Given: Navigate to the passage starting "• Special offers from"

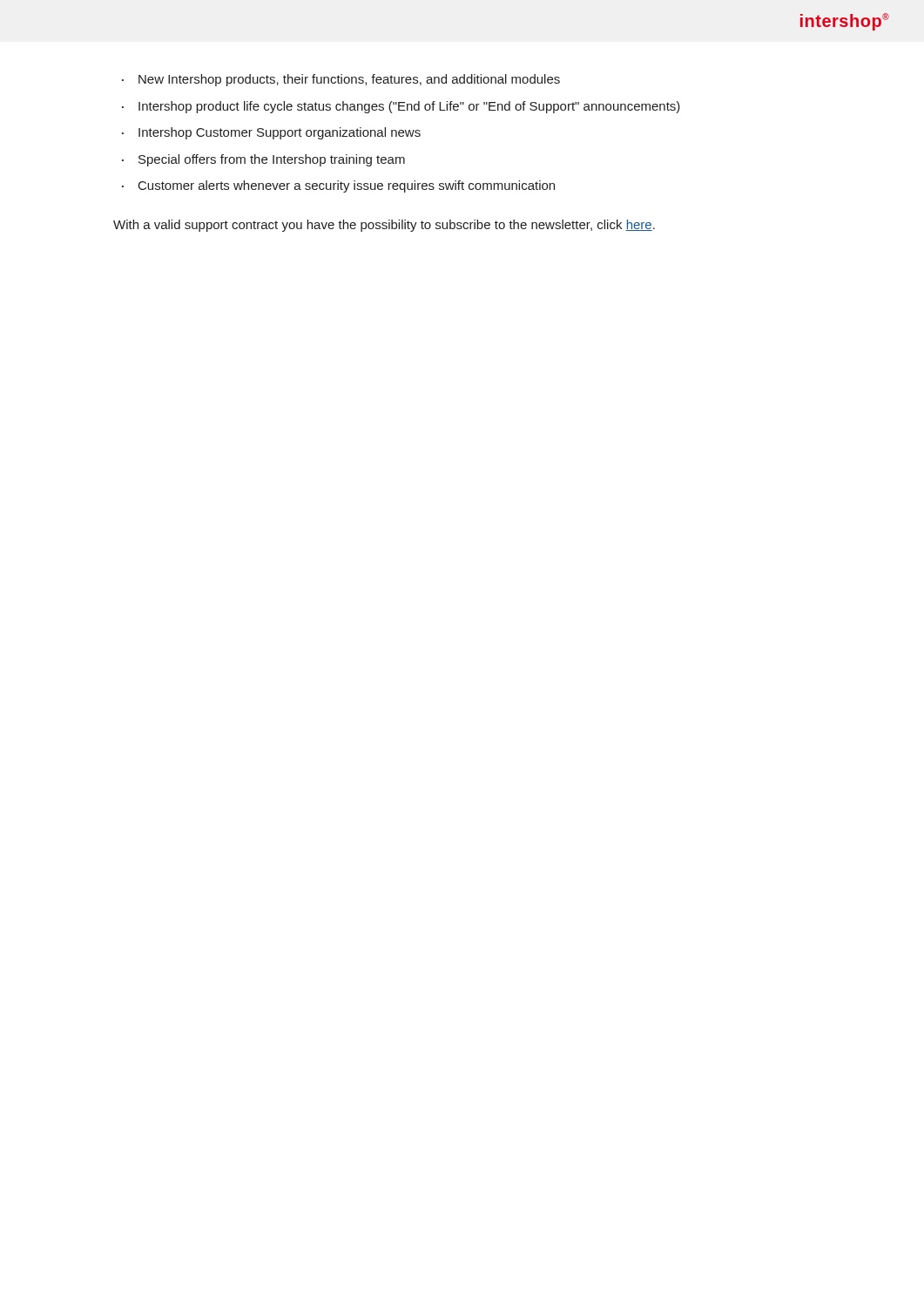Looking at the screenshot, I should coord(263,160).
